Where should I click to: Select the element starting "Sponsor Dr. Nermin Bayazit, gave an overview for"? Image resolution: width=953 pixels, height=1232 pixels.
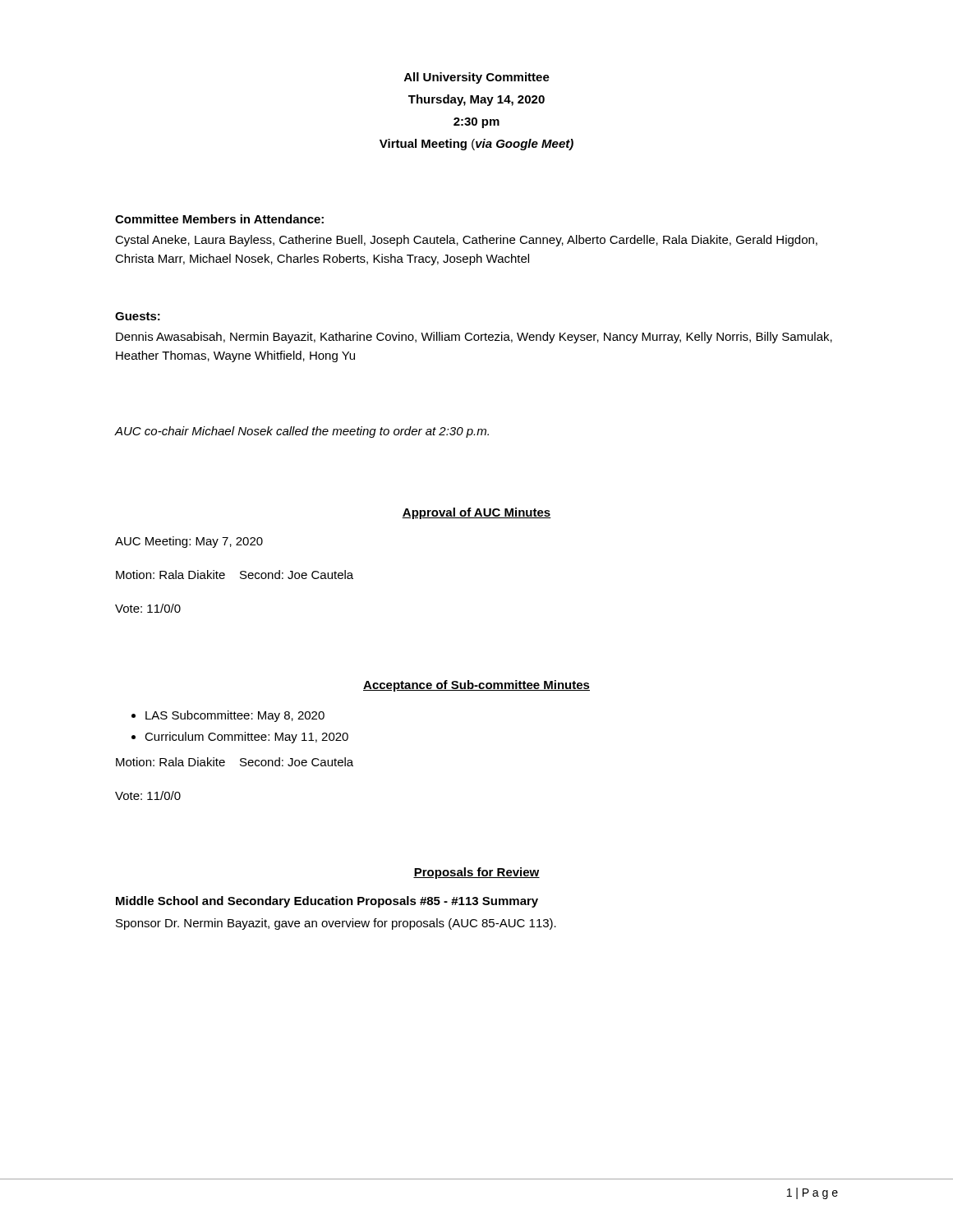point(336,922)
